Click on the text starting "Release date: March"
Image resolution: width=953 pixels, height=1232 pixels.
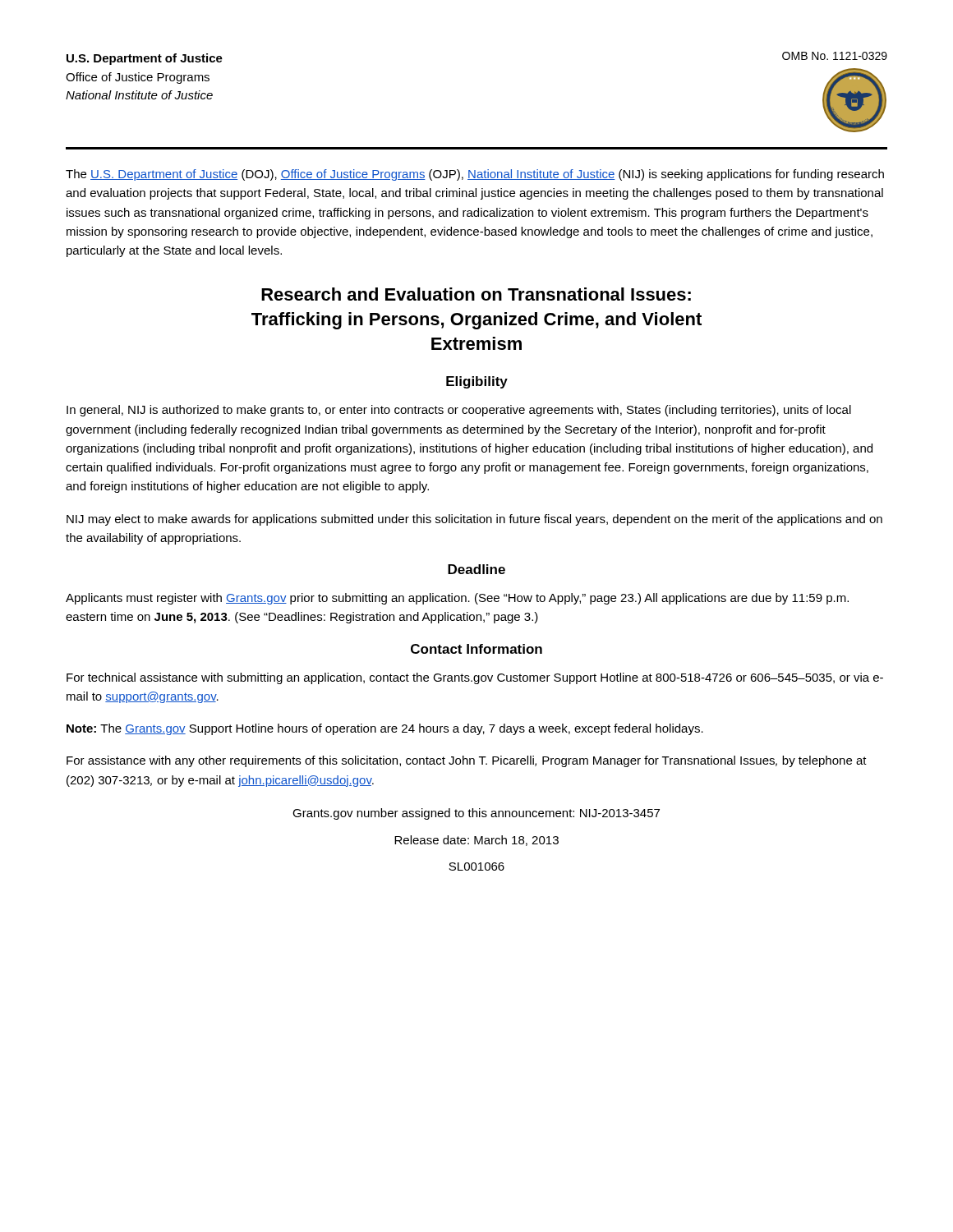point(476,840)
